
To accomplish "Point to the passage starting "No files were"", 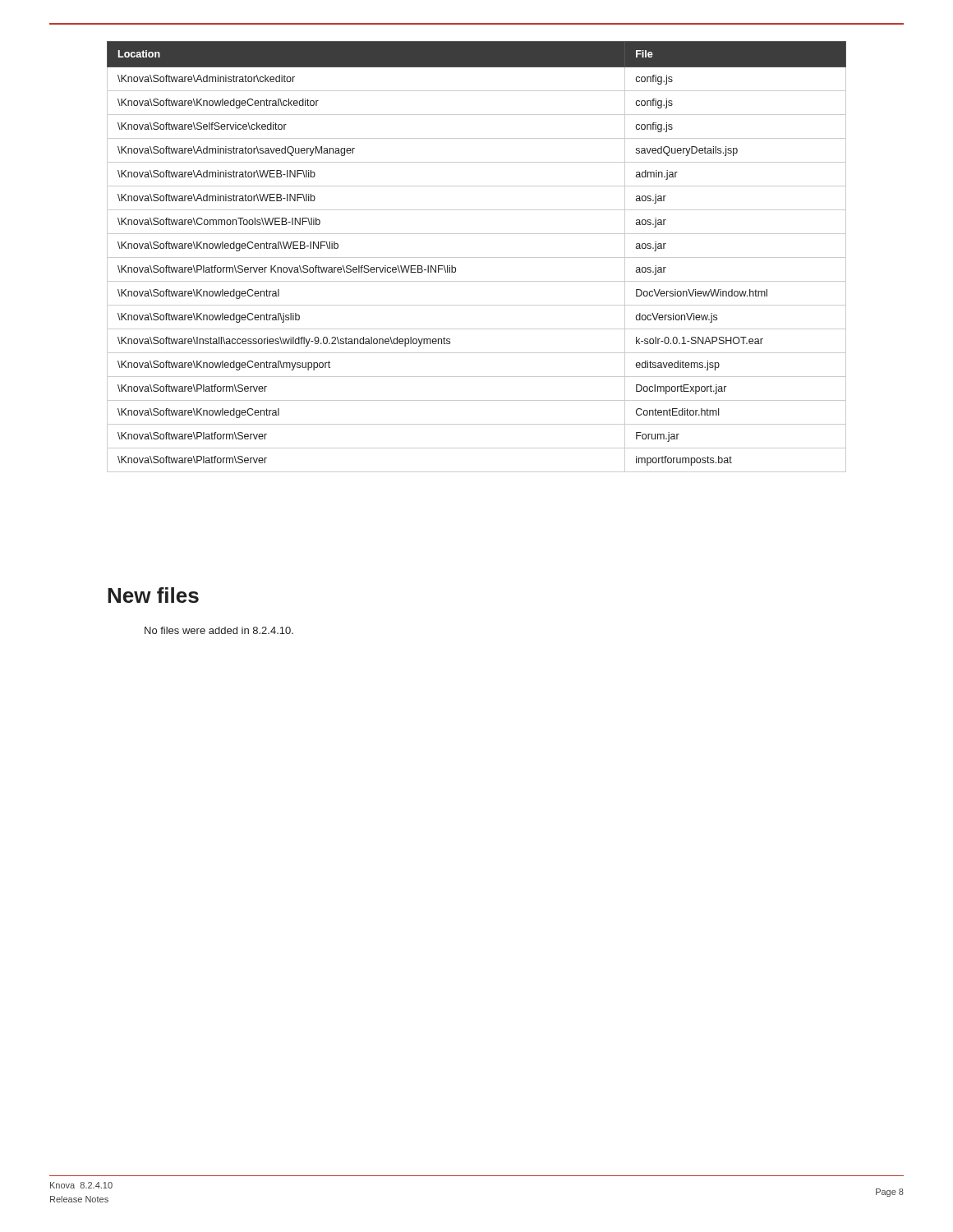I will [x=219, y=630].
